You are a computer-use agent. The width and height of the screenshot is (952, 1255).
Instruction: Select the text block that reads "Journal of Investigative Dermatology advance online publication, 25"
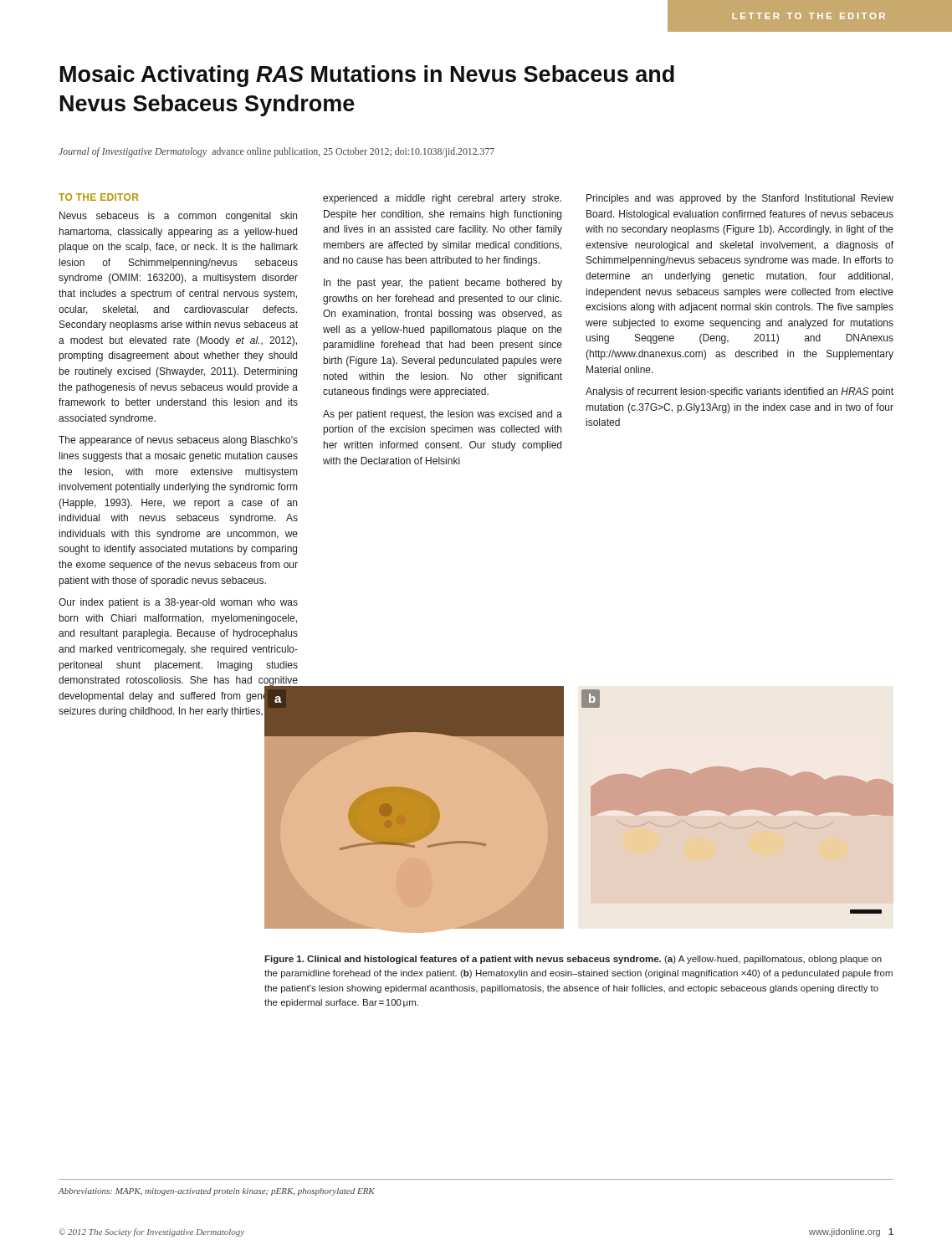(x=277, y=151)
